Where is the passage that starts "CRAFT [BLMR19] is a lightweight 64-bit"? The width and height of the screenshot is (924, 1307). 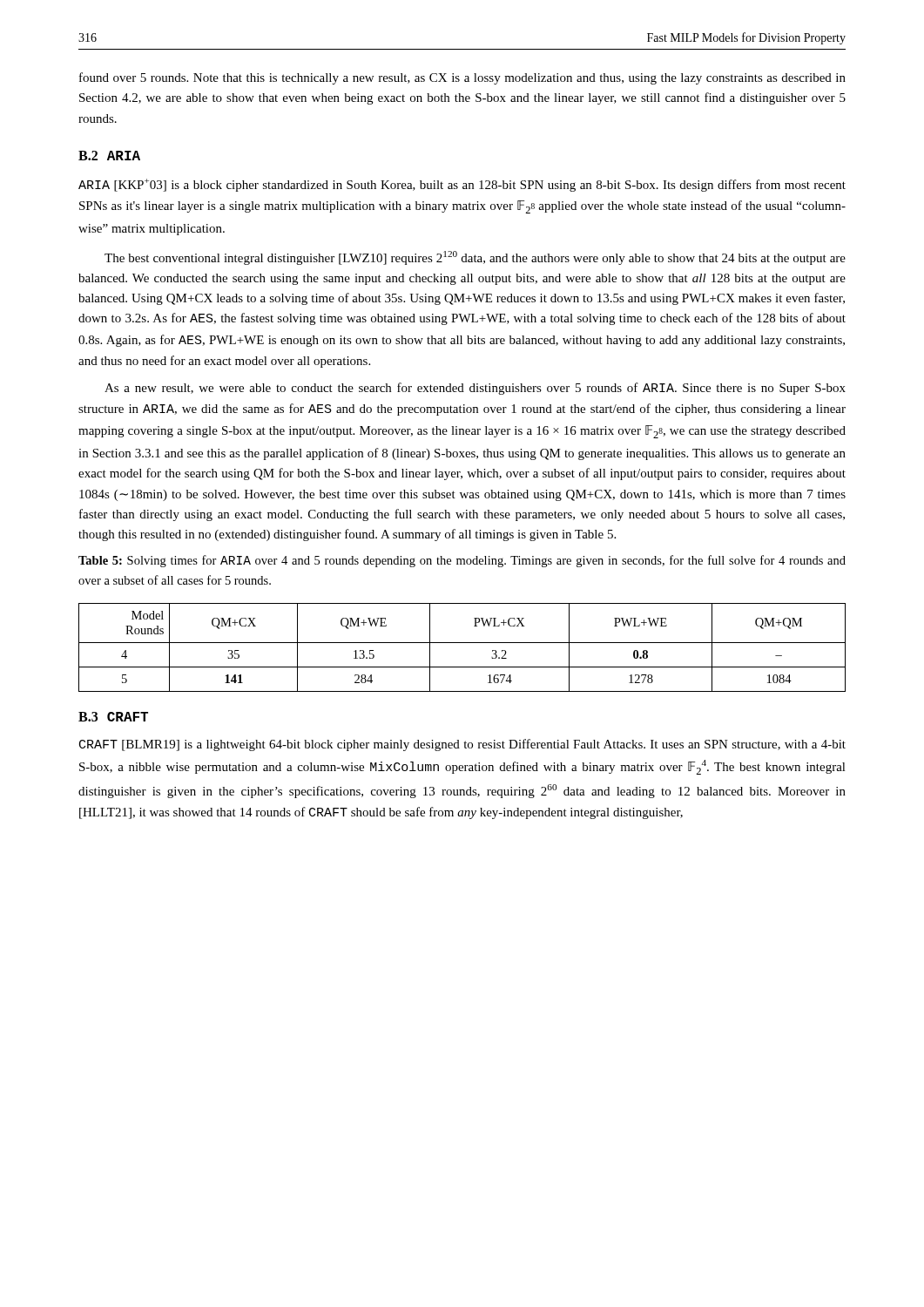click(462, 779)
